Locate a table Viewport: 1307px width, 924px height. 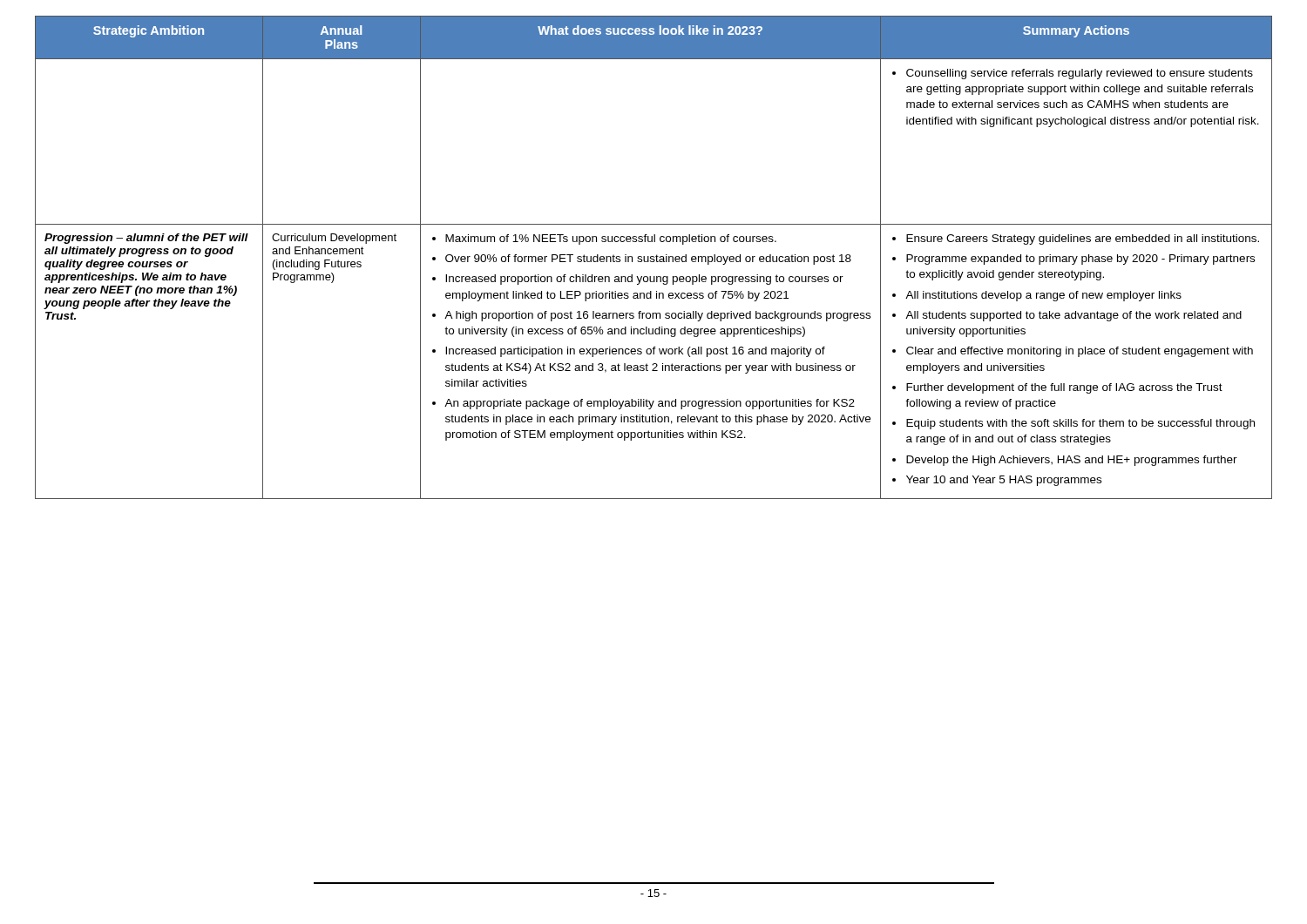click(x=654, y=440)
